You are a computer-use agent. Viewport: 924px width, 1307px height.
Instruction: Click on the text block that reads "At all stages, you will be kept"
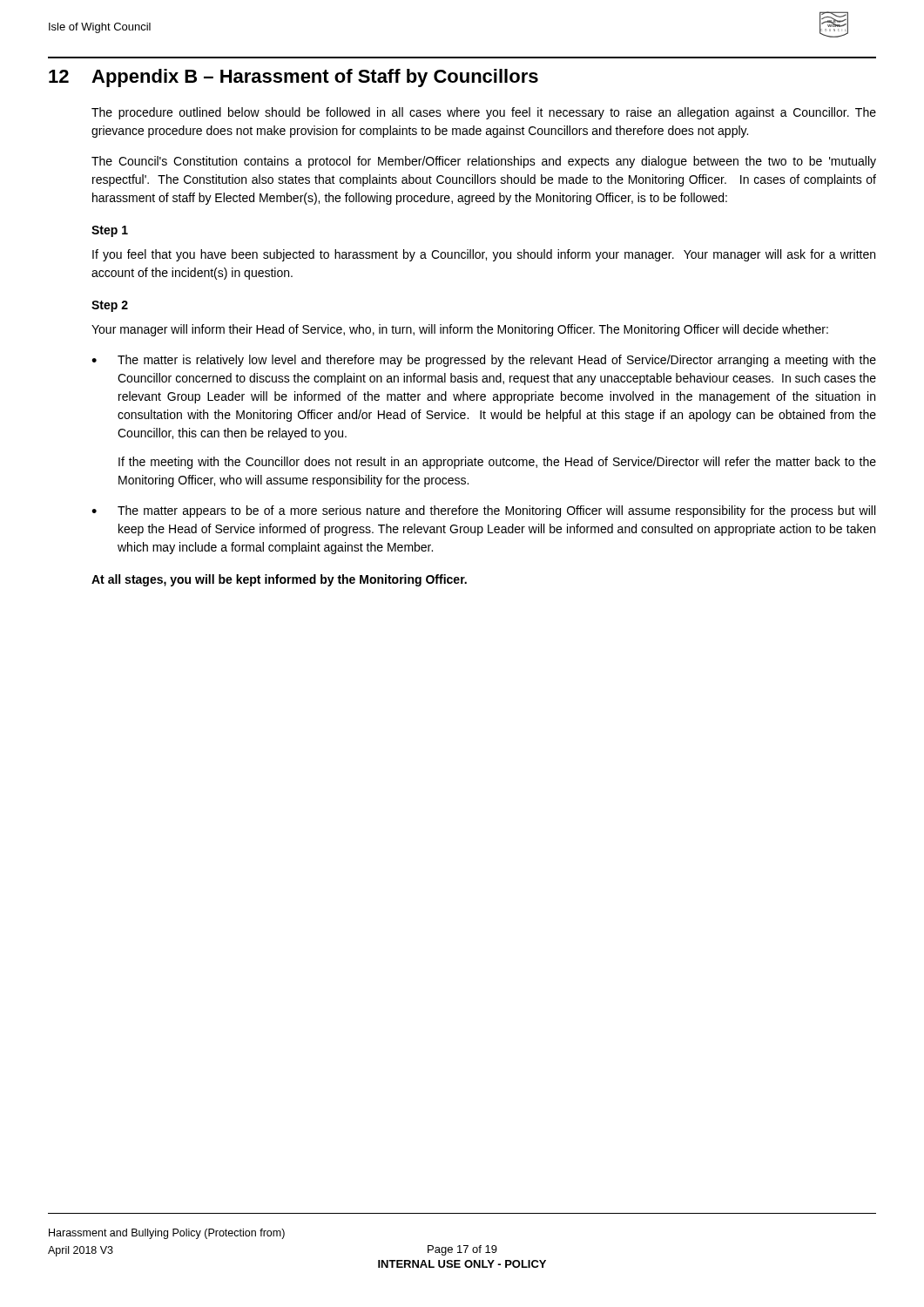click(279, 579)
